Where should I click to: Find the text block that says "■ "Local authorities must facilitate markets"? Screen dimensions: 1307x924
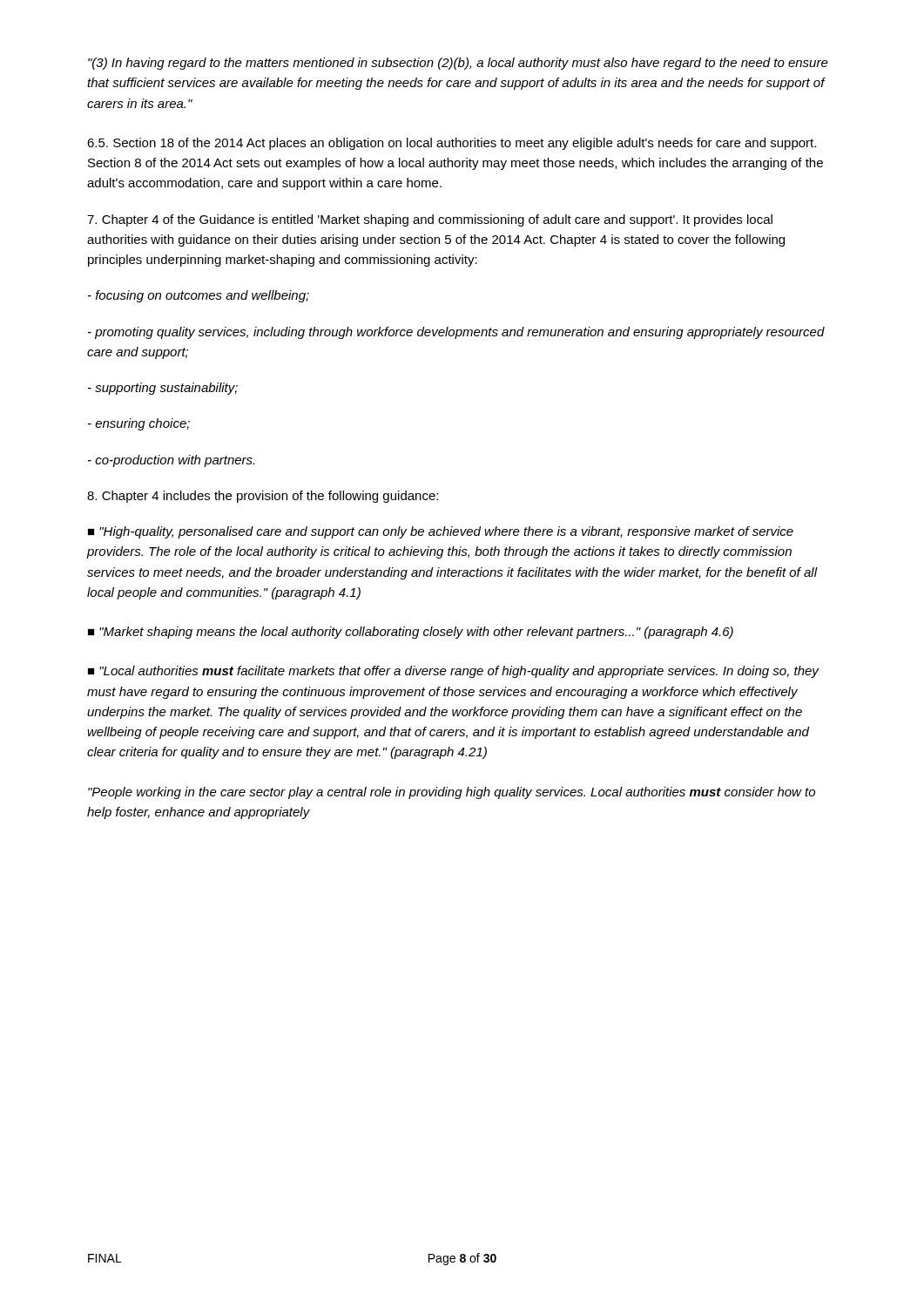462,711
